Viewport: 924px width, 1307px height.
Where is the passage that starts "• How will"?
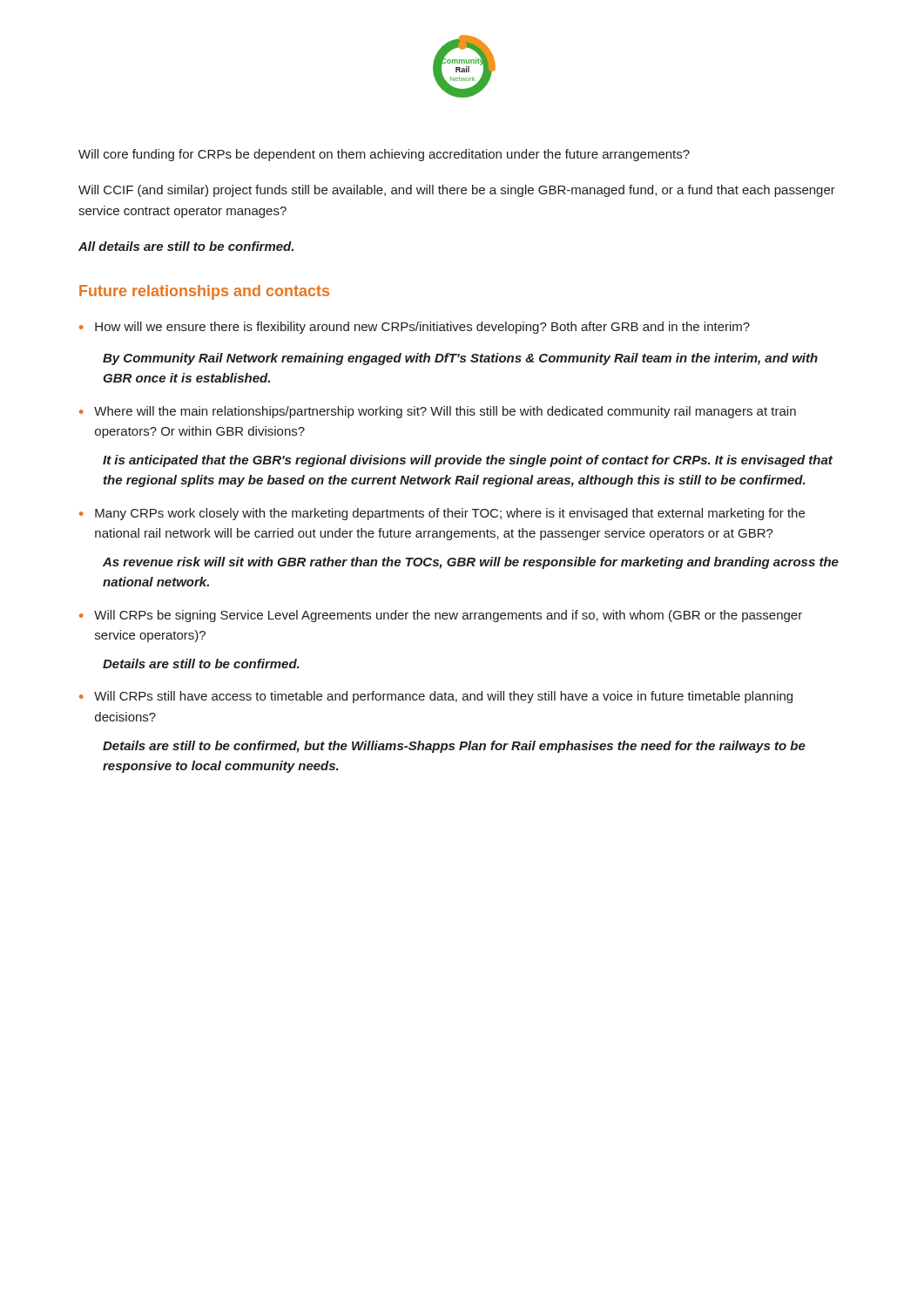pyautogui.click(x=462, y=328)
